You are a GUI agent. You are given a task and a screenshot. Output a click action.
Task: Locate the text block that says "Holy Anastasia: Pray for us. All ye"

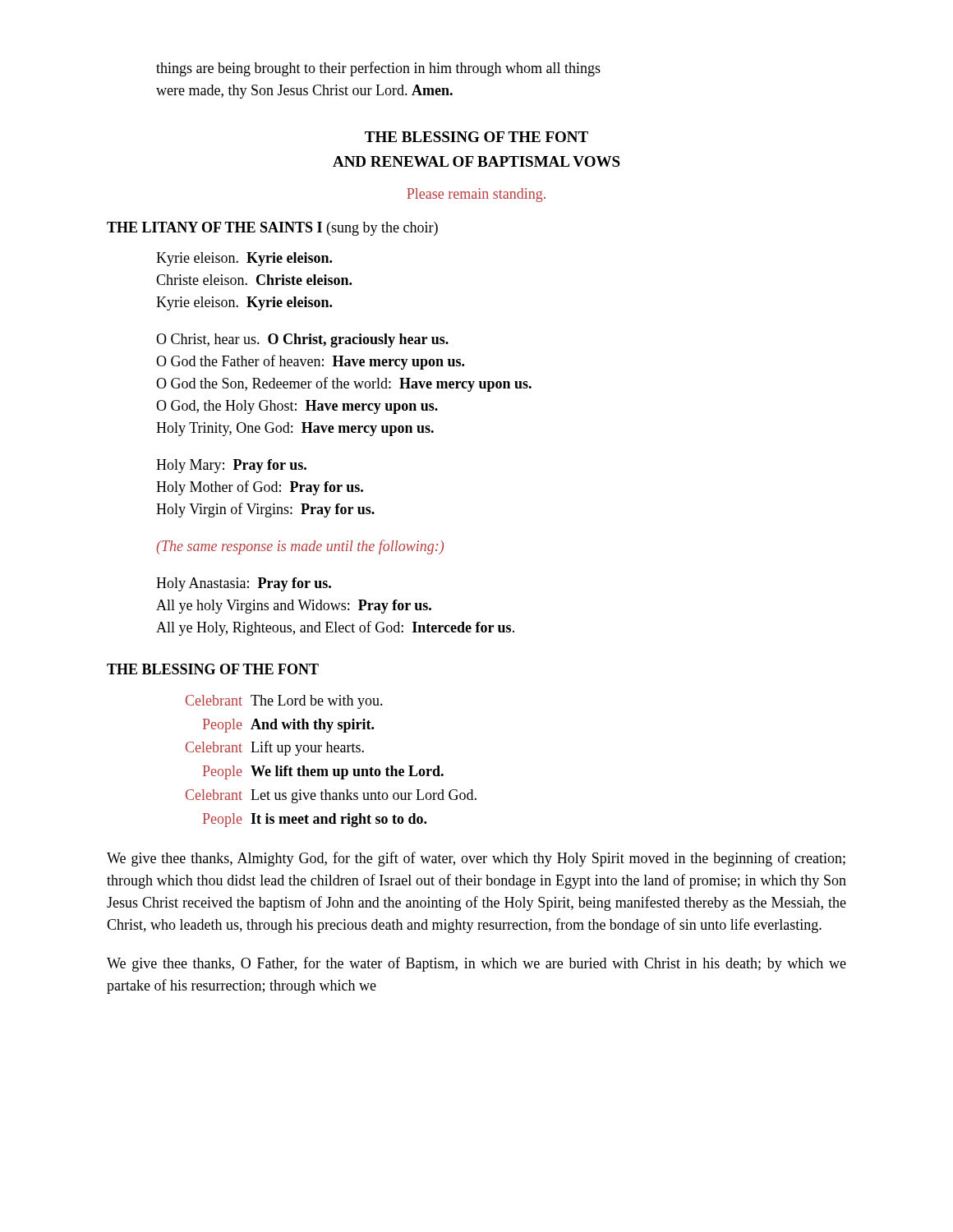pyautogui.click(x=244, y=584)
